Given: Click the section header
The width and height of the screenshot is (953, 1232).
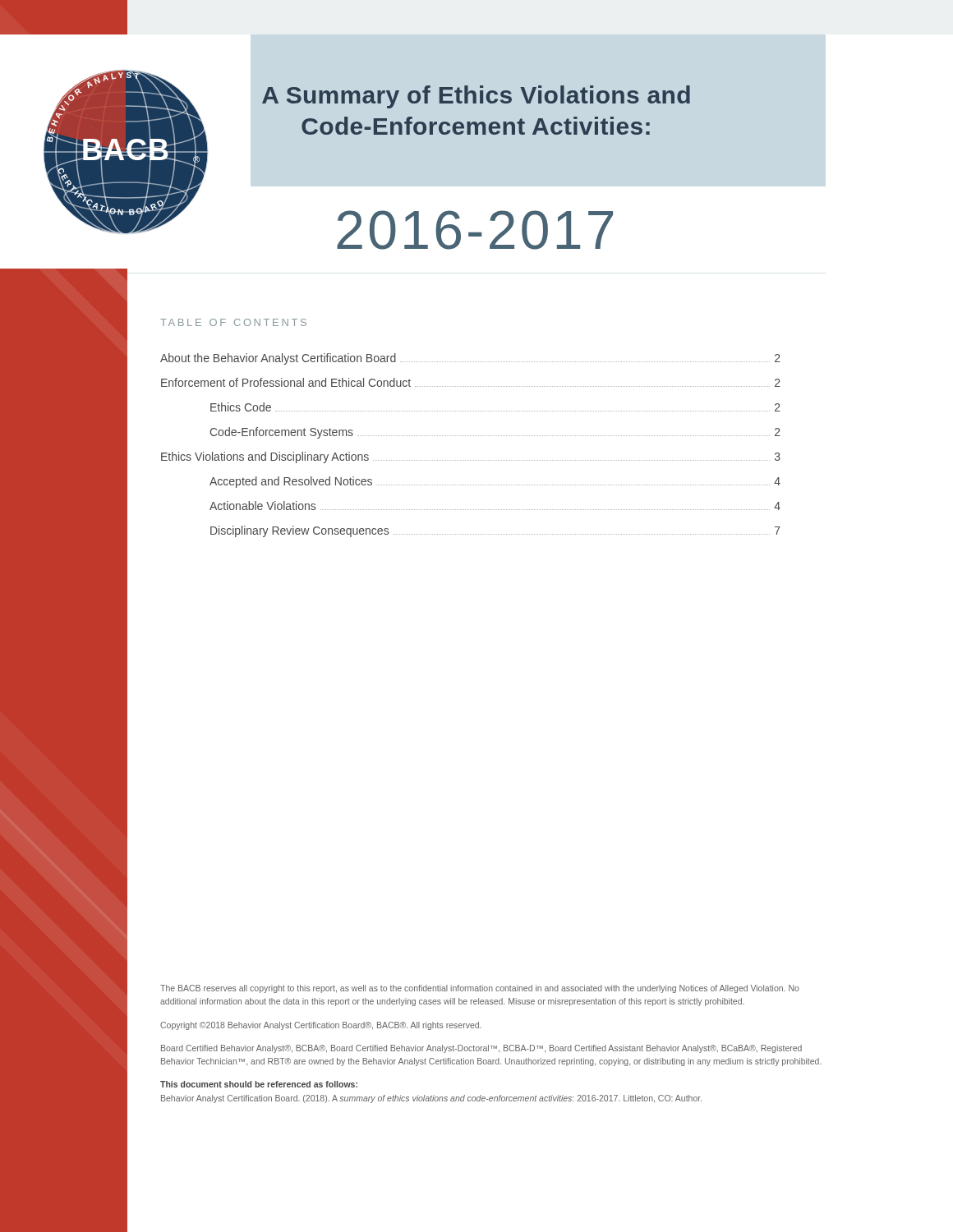Looking at the screenshot, I should [235, 322].
